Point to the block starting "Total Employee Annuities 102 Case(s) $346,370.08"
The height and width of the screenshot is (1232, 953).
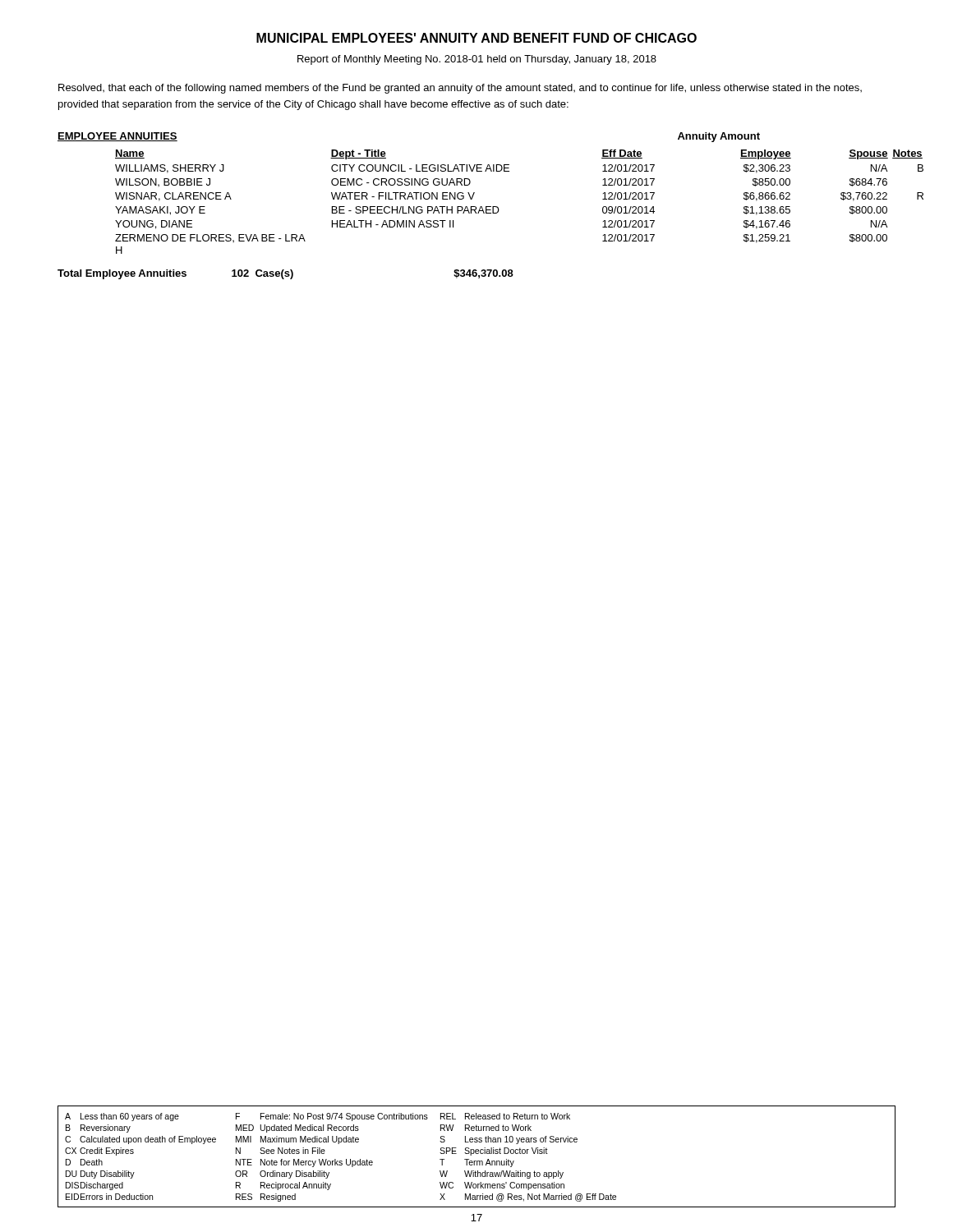click(285, 273)
